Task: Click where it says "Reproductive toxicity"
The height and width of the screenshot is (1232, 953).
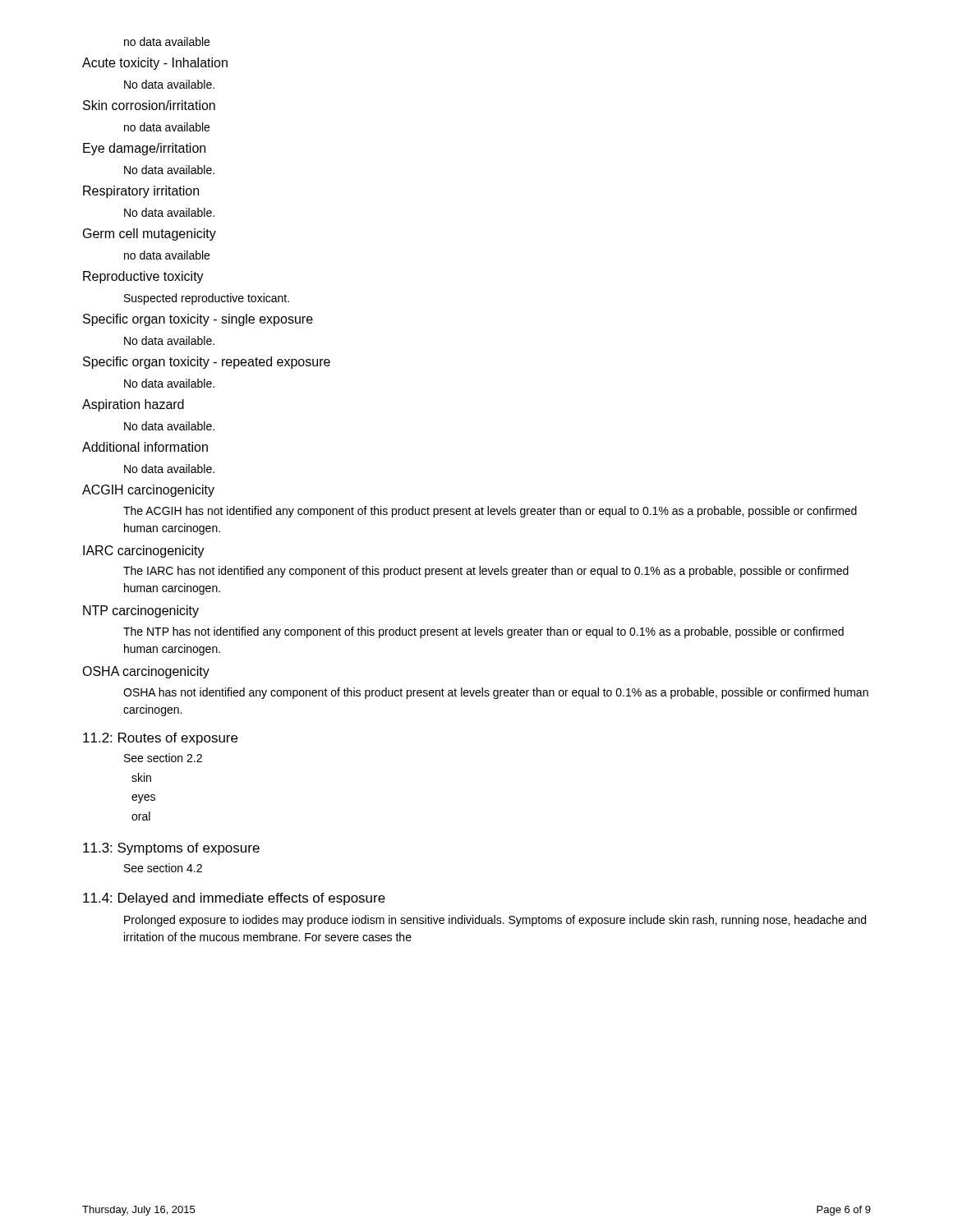Action: [143, 277]
